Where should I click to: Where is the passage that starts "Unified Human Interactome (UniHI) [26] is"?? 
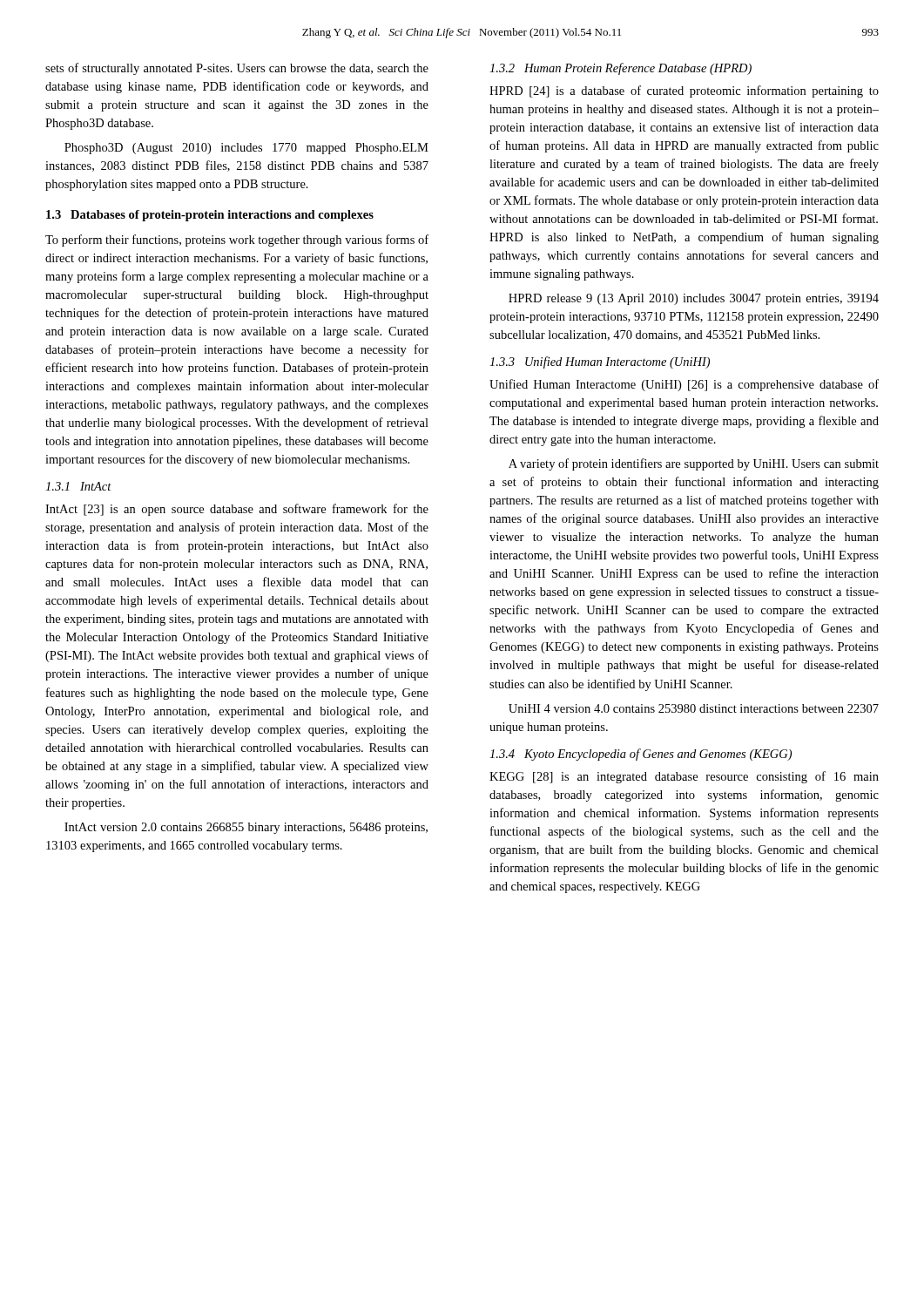[684, 556]
